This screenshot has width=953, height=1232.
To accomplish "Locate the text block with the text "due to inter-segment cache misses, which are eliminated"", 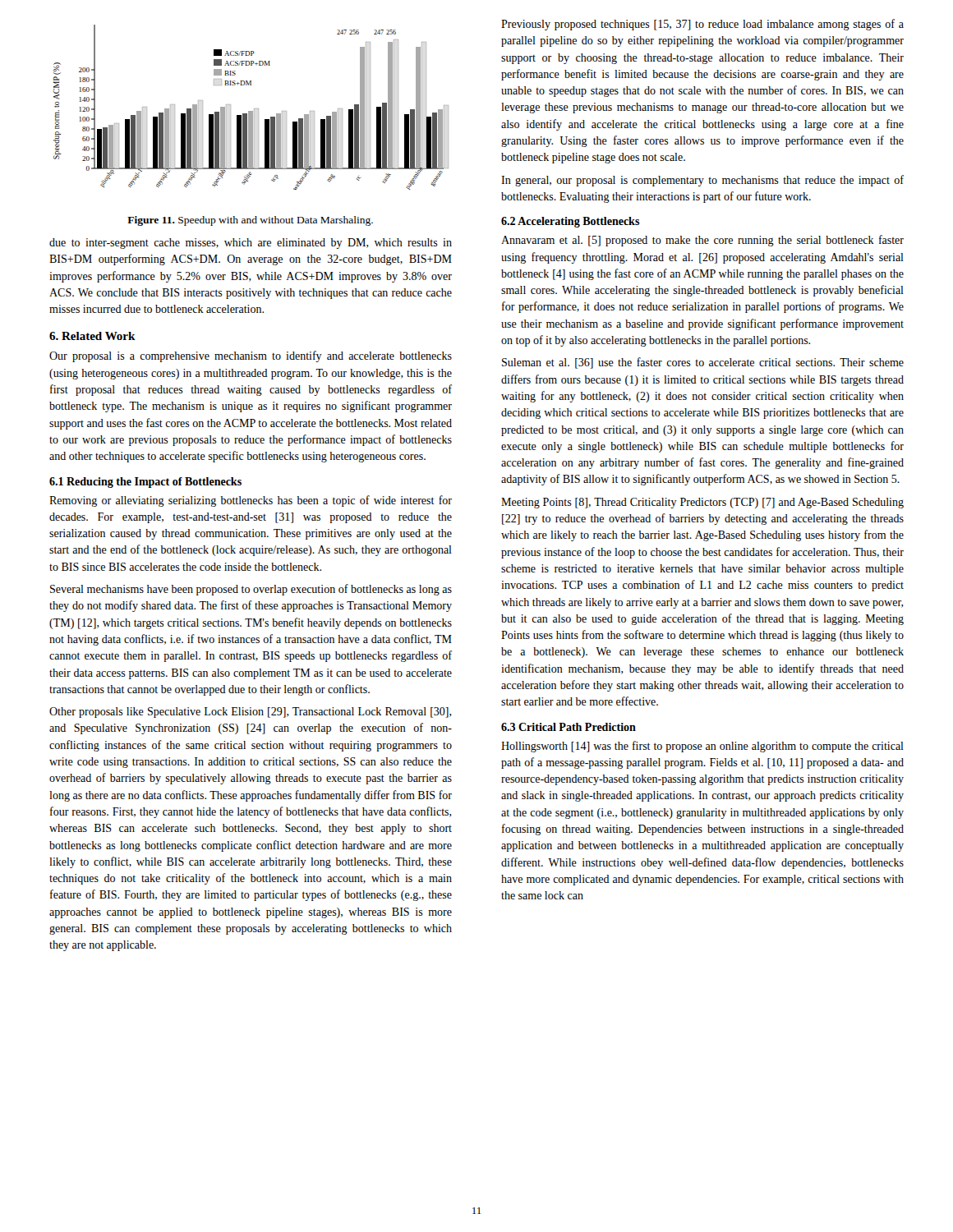I will [x=251, y=276].
